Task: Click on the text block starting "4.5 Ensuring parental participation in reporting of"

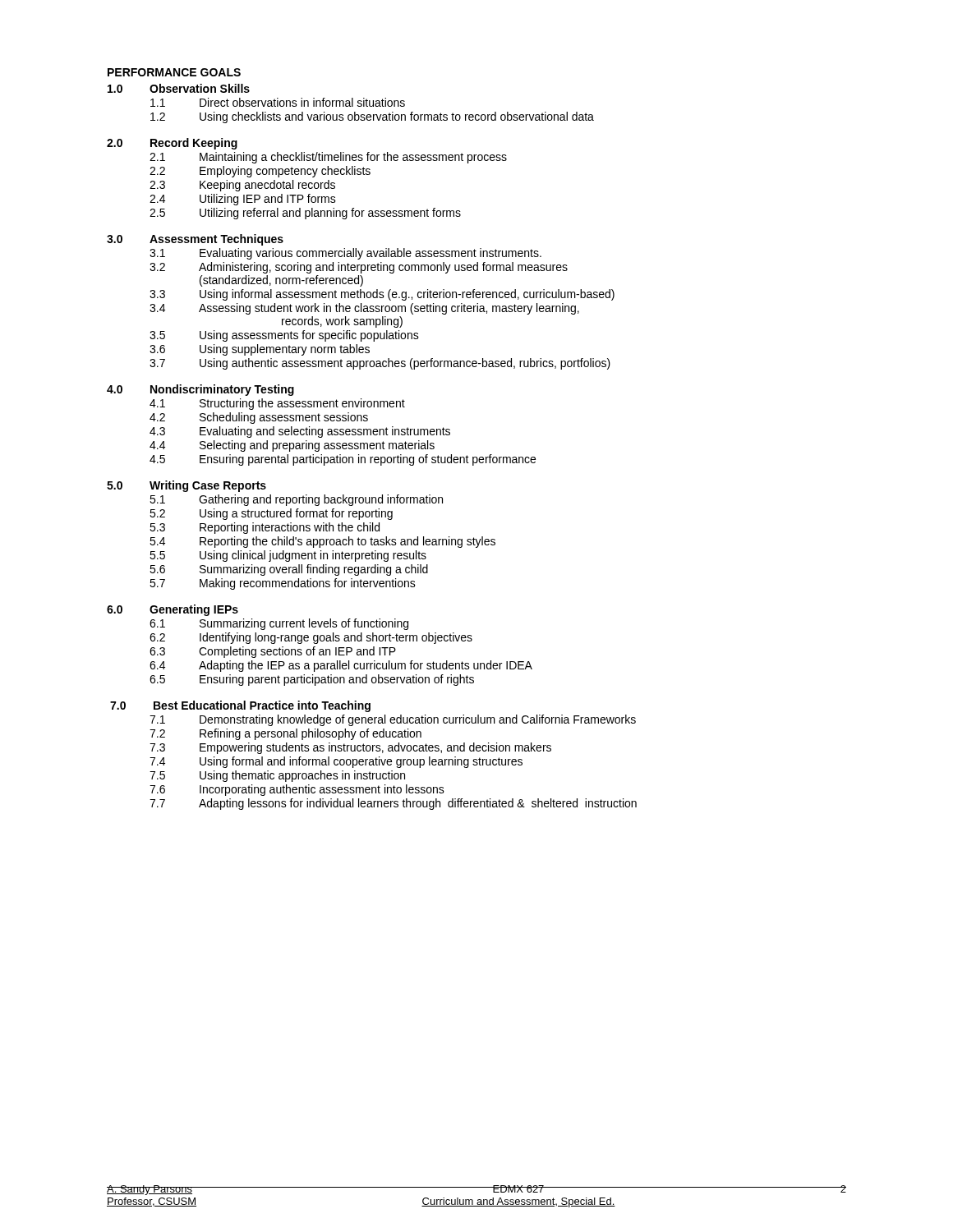Action: (x=343, y=459)
